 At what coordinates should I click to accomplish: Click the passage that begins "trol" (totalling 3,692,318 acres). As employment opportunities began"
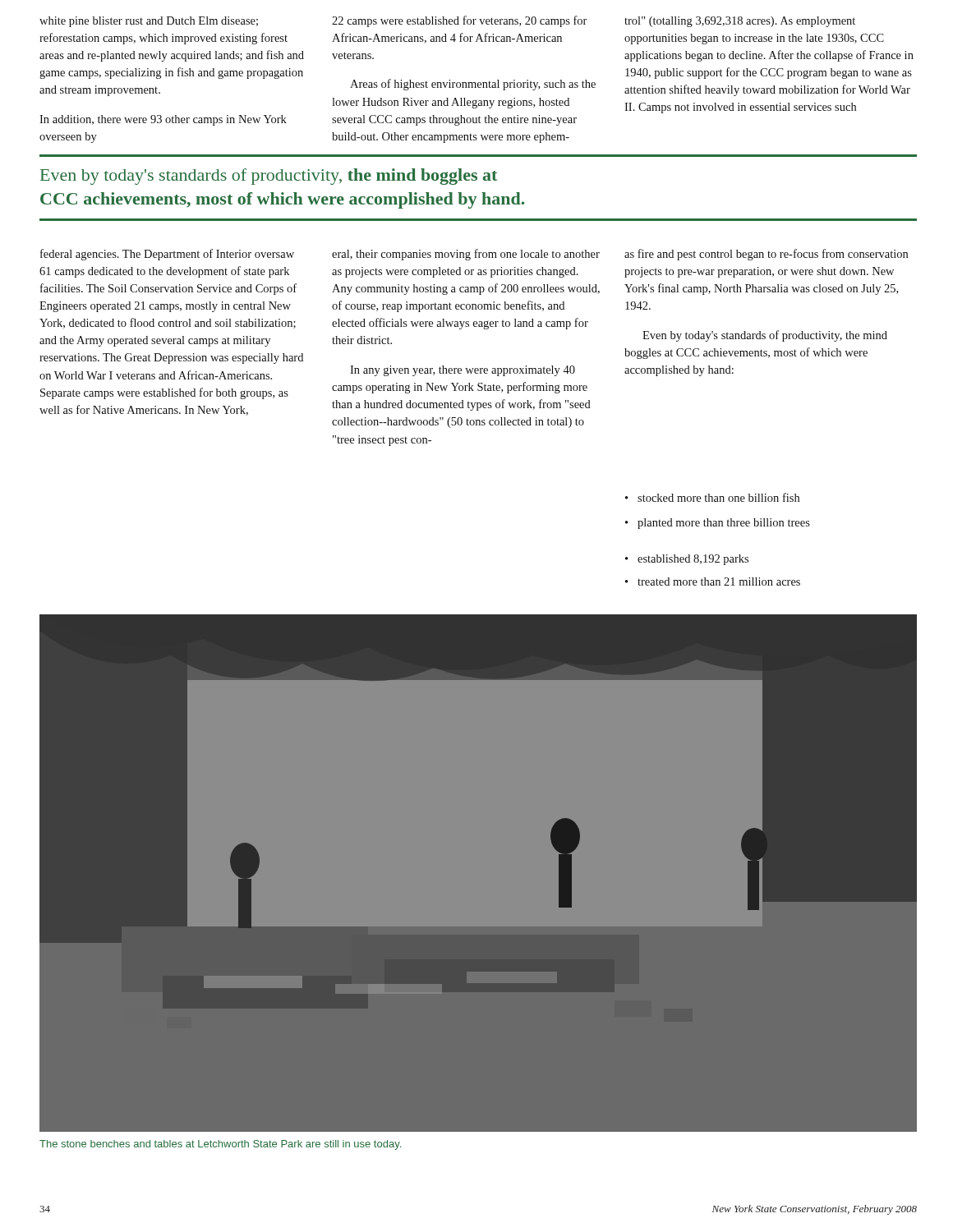(771, 64)
